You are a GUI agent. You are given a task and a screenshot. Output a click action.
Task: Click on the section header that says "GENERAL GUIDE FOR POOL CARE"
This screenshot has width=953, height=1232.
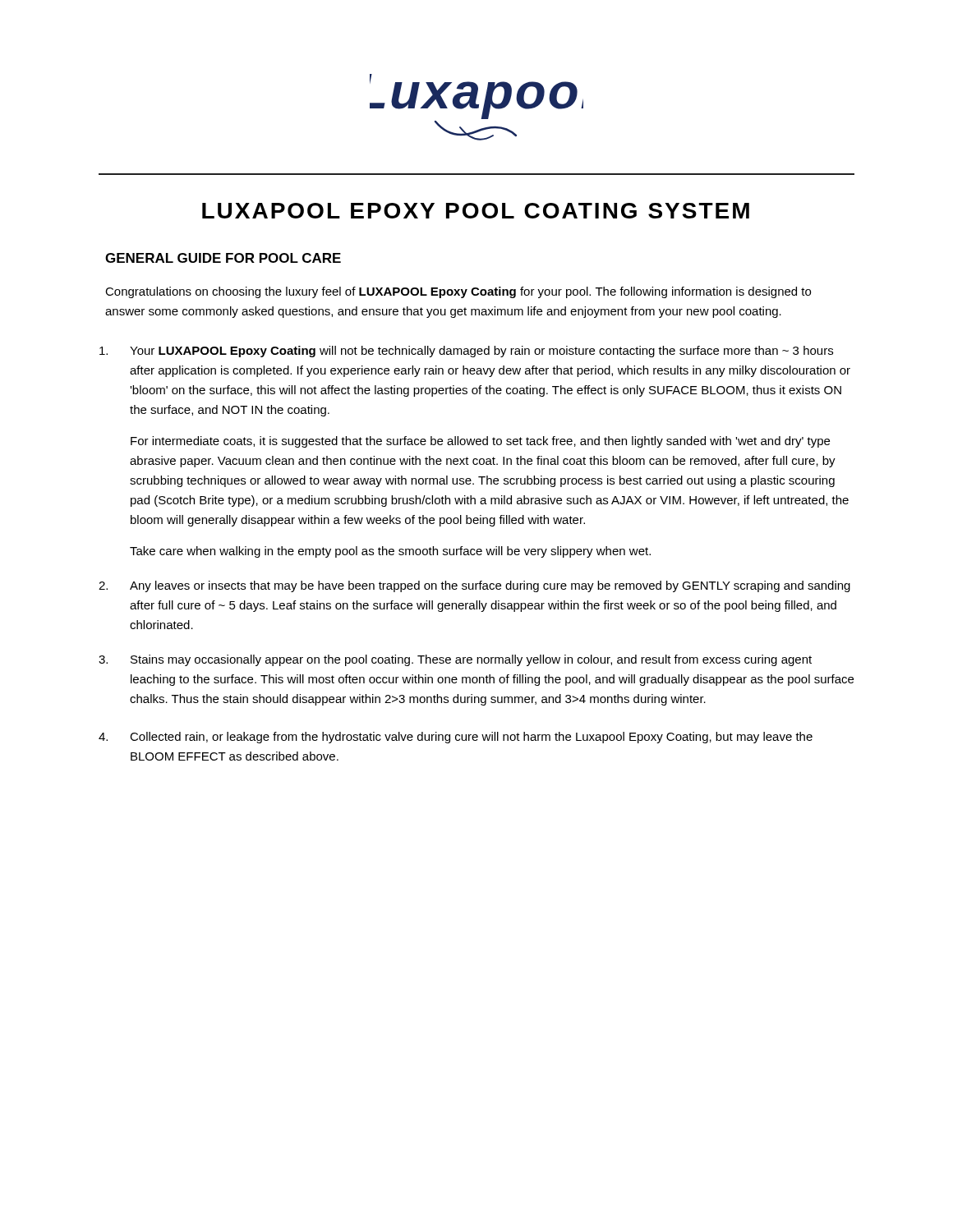pyautogui.click(x=223, y=258)
